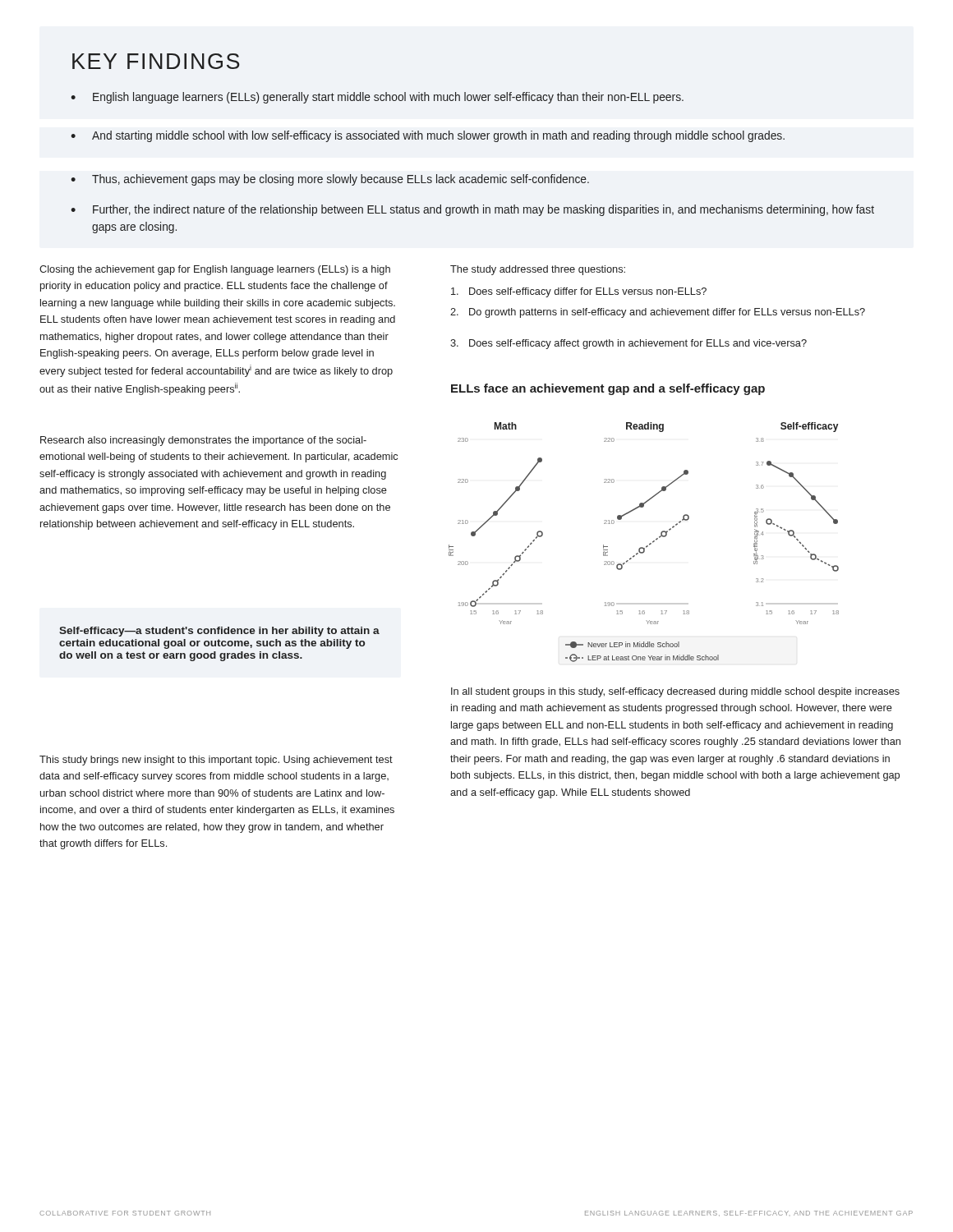Click on the element starting "Self-efficacy—a student's confidence in her"

point(219,643)
